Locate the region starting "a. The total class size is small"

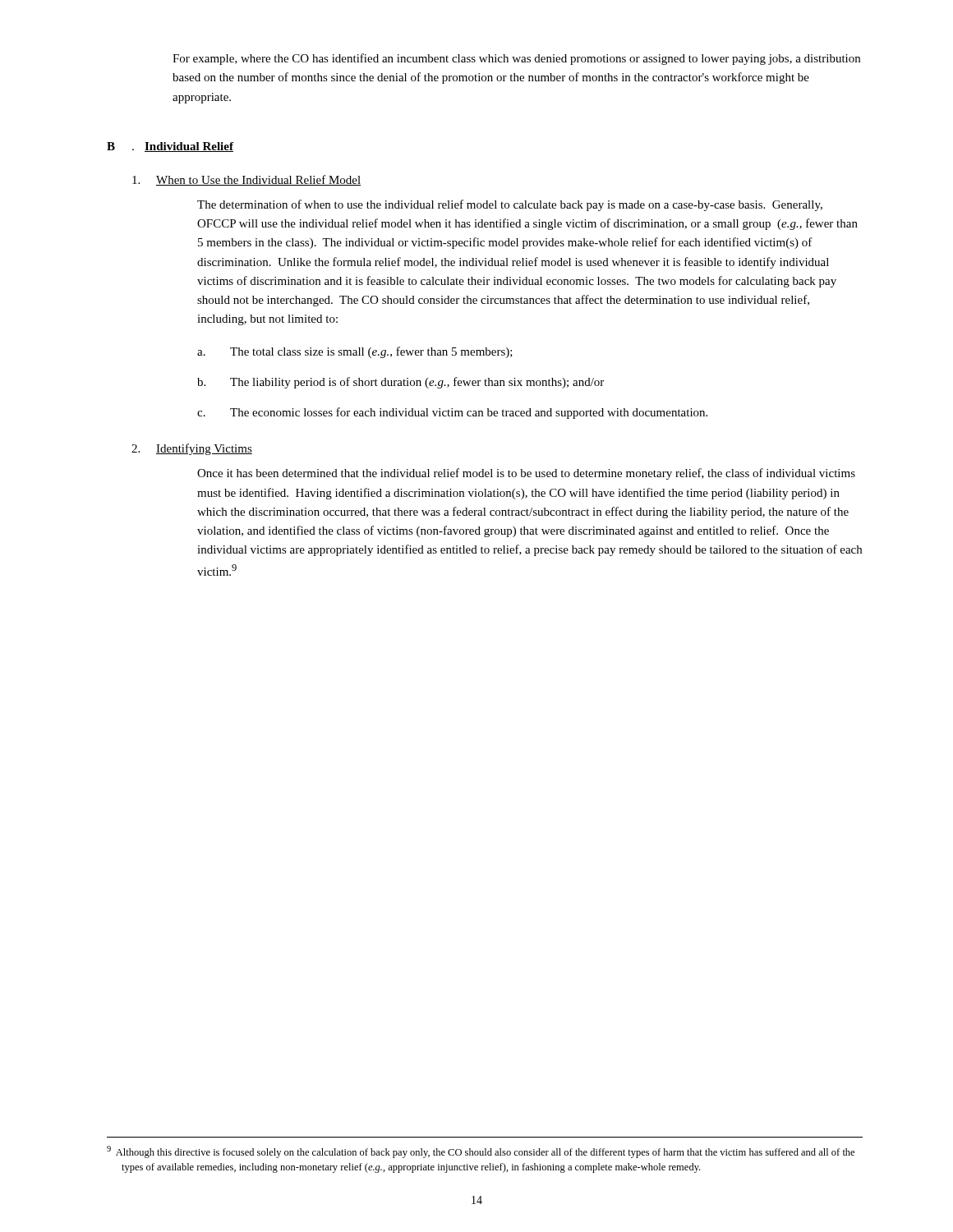[x=355, y=352]
